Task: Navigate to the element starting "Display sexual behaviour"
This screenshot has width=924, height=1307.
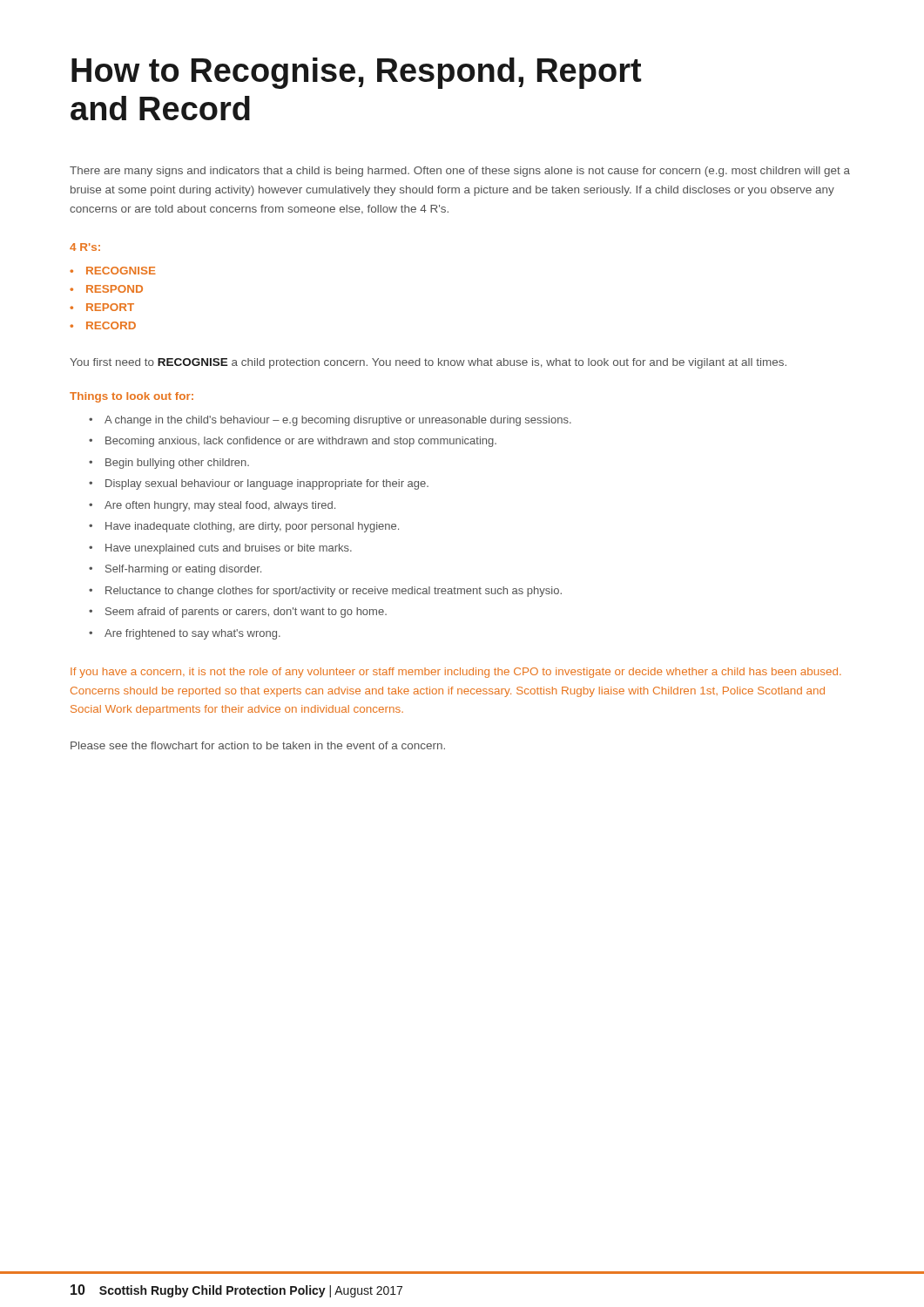Action: click(267, 483)
